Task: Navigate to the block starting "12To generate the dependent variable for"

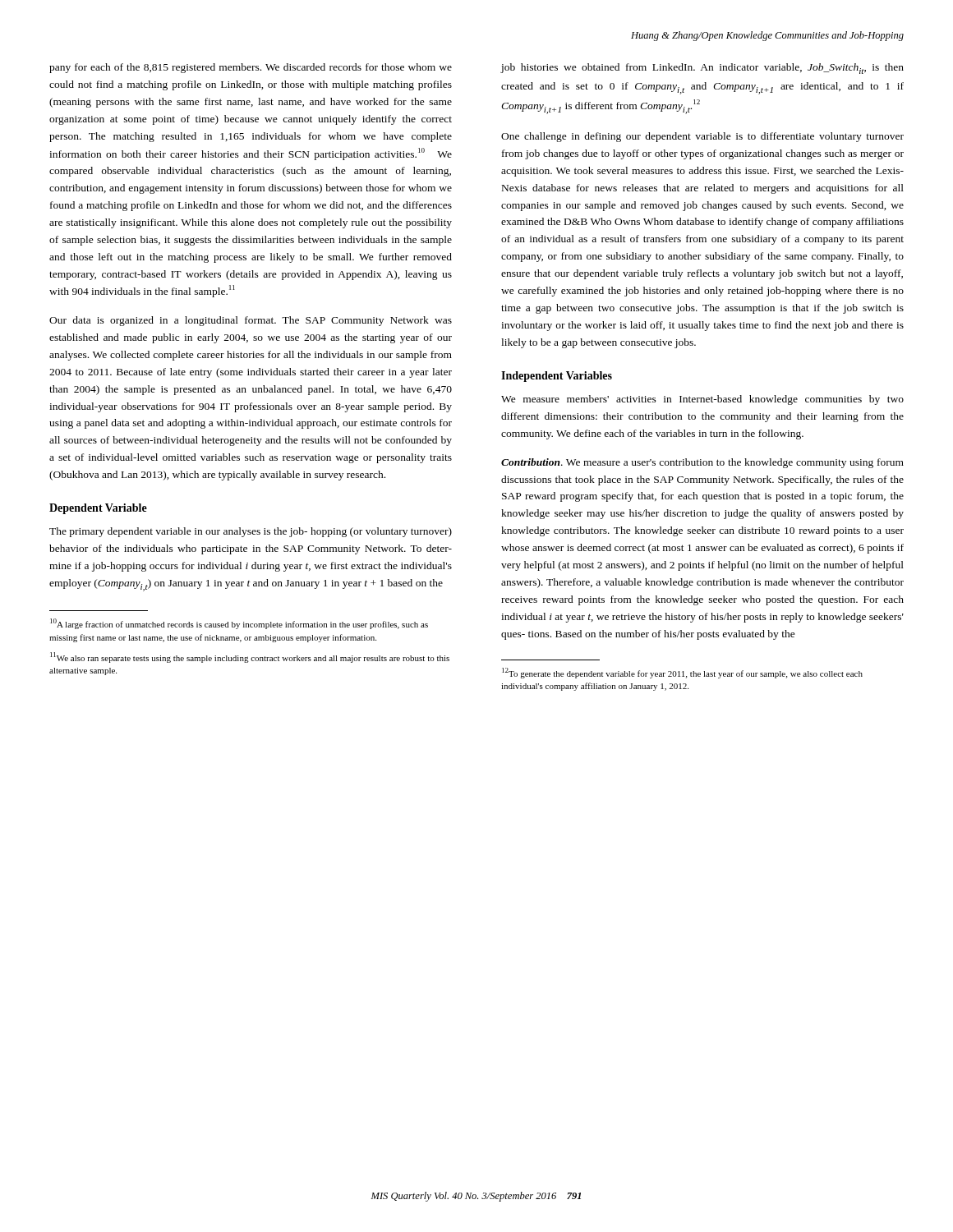Action: click(x=682, y=678)
